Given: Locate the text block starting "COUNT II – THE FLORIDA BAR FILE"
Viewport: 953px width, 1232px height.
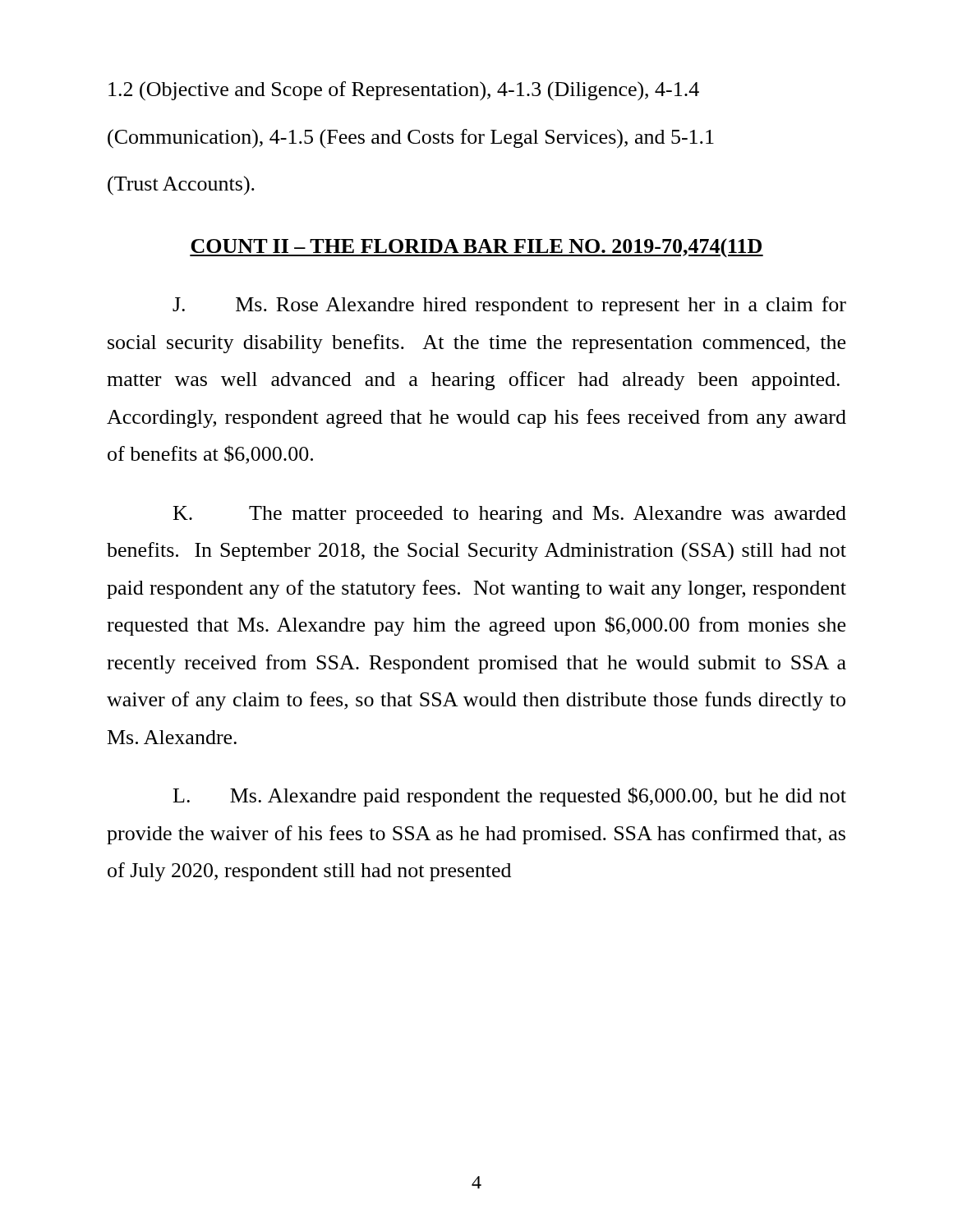Looking at the screenshot, I should (476, 246).
